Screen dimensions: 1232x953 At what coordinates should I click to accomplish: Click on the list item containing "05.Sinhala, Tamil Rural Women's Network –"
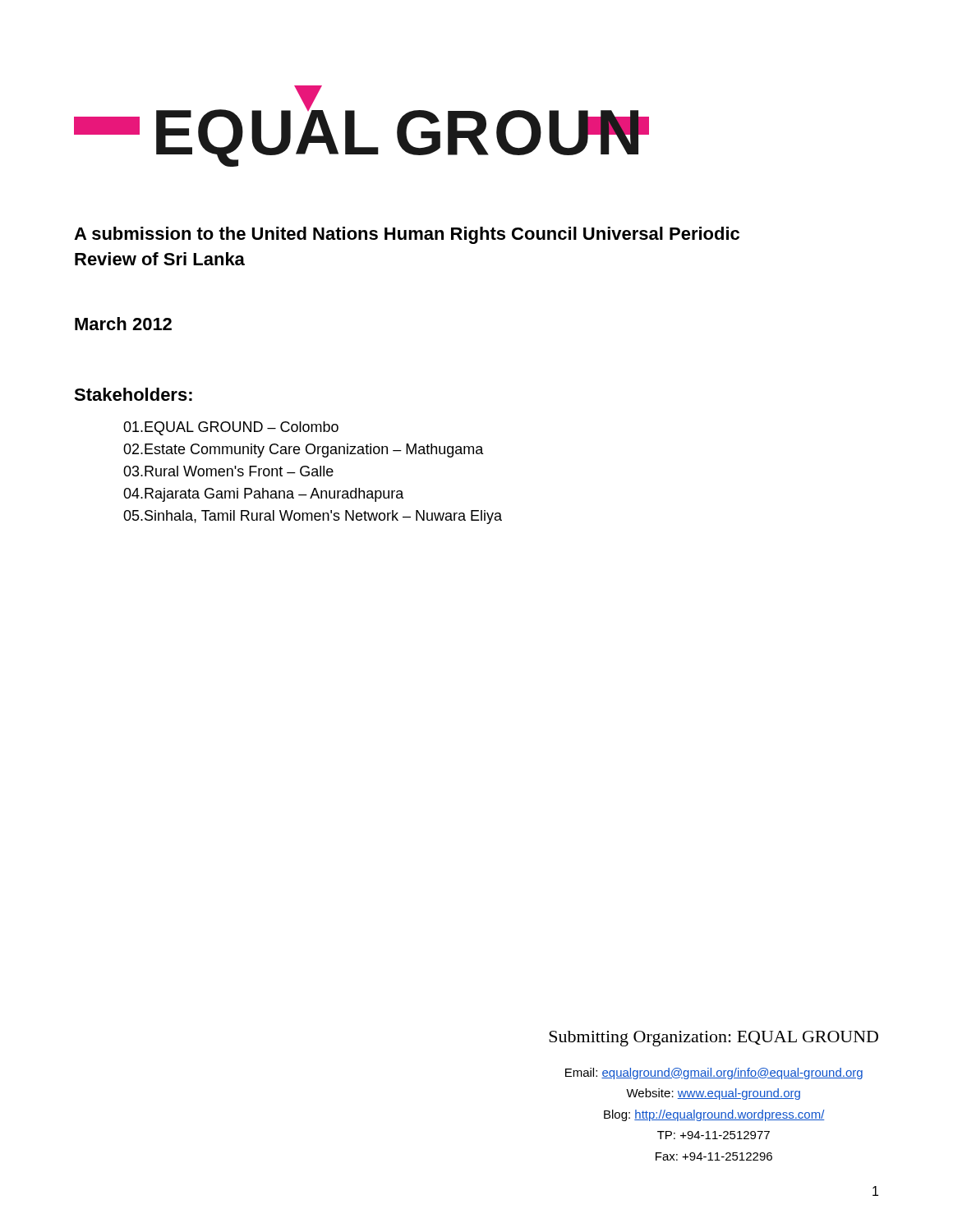pyautogui.click(x=313, y=515)
